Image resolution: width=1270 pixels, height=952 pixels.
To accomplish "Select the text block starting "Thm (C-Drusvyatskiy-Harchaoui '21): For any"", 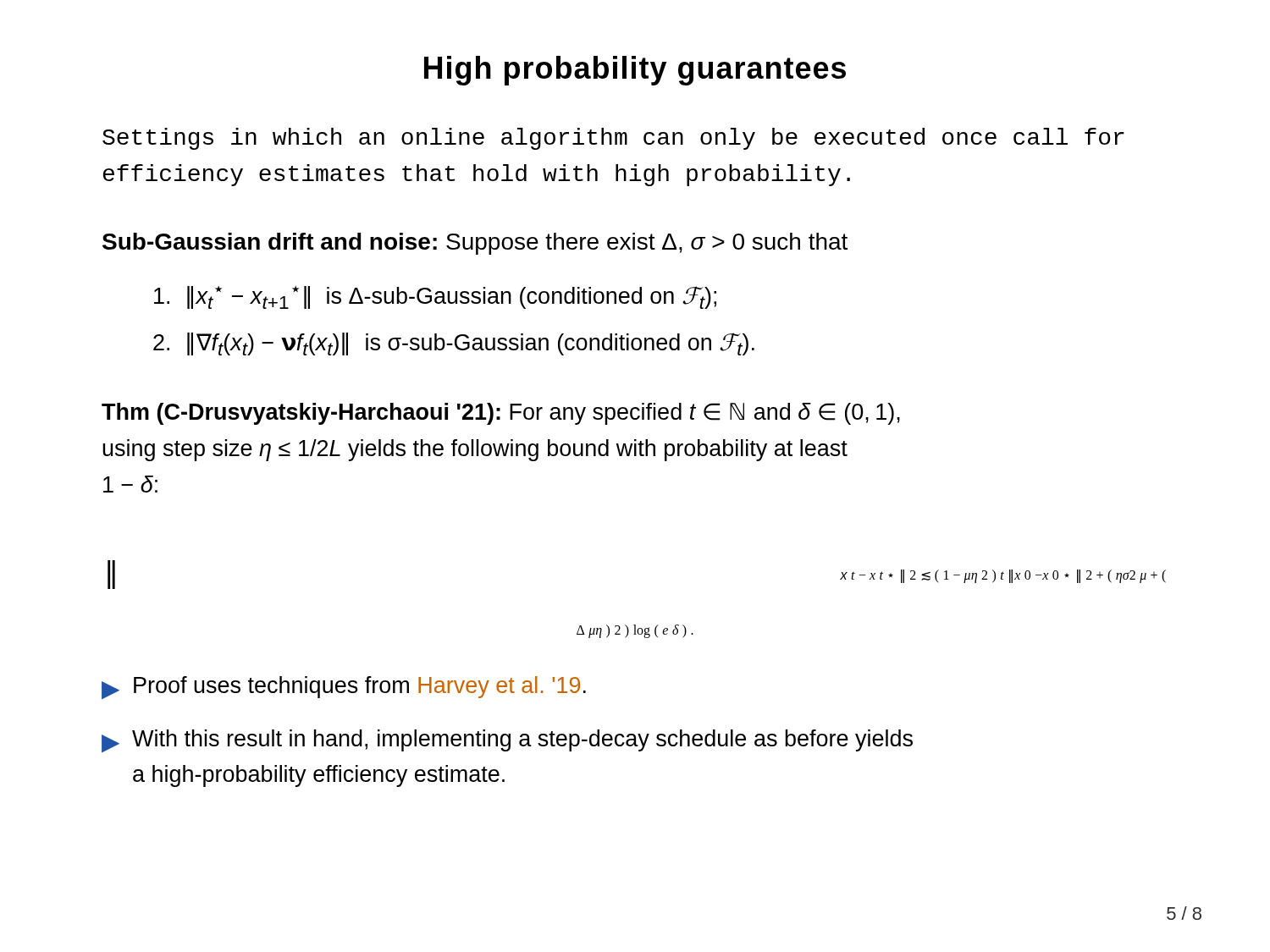I will pos(502,449).
